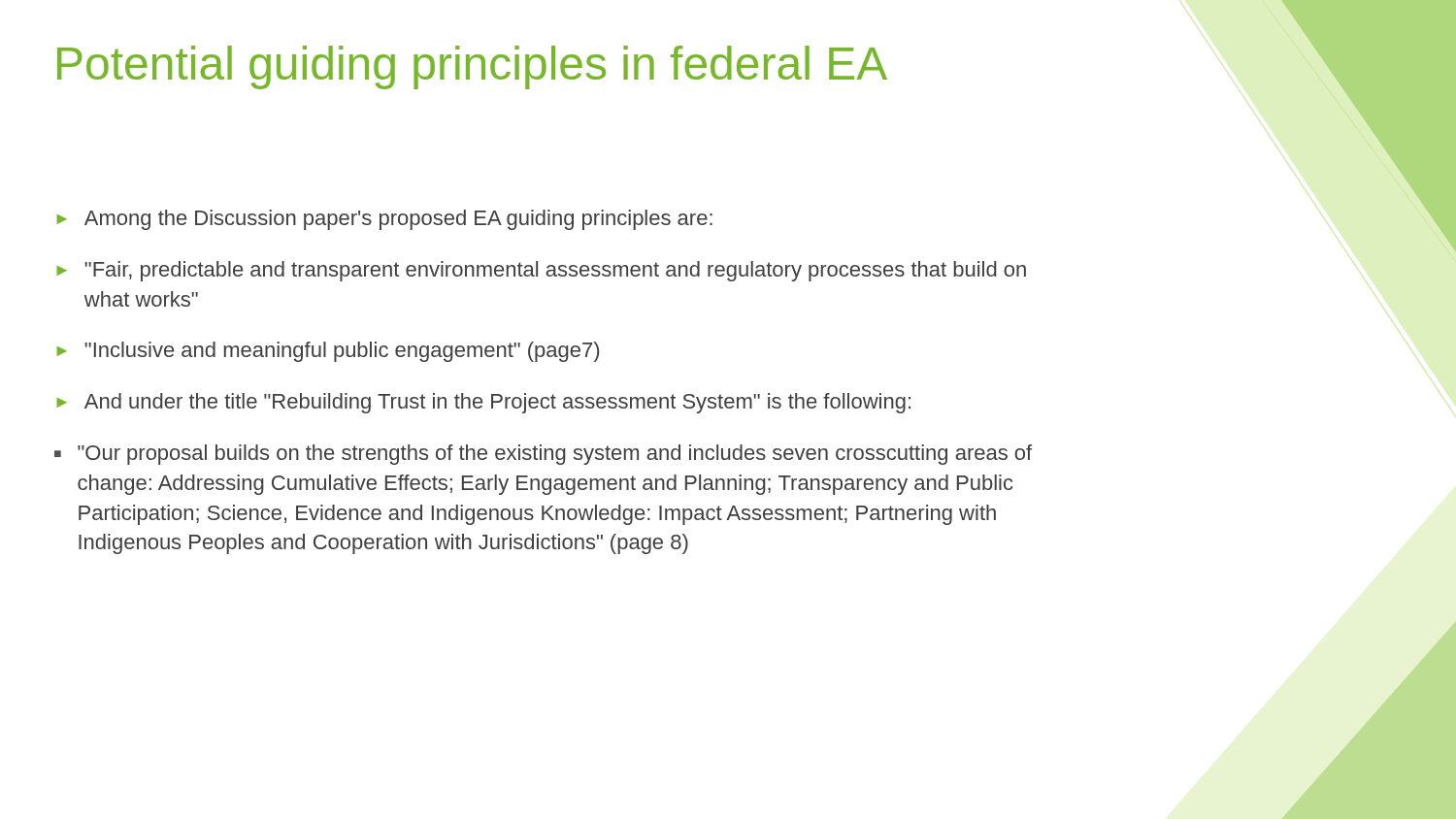
Task: Find the list item containing "► And under the title "Rebuilding Trust in"
Action: [x=556, y=402]
